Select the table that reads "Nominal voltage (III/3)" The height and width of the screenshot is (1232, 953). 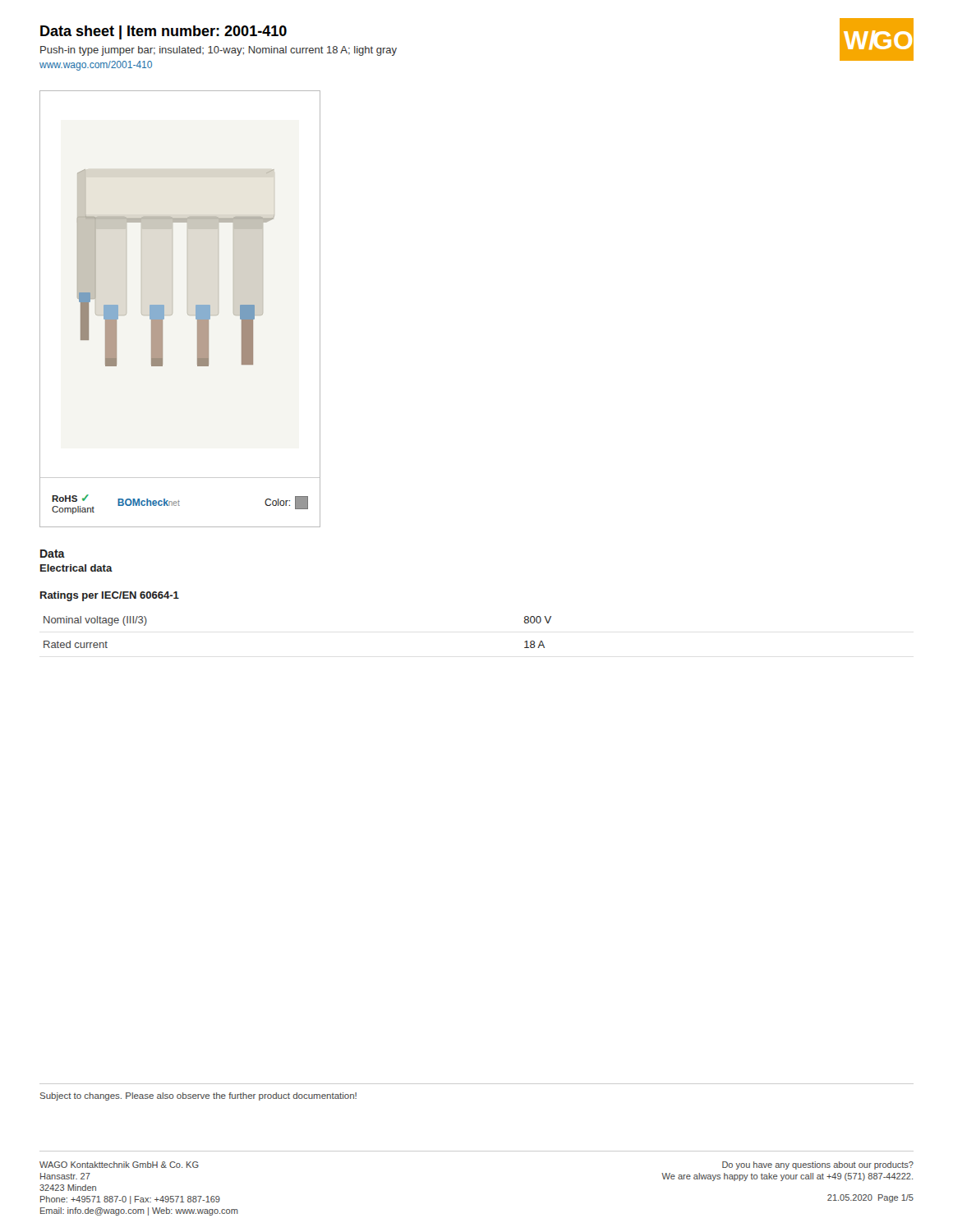tap(476, 632)
